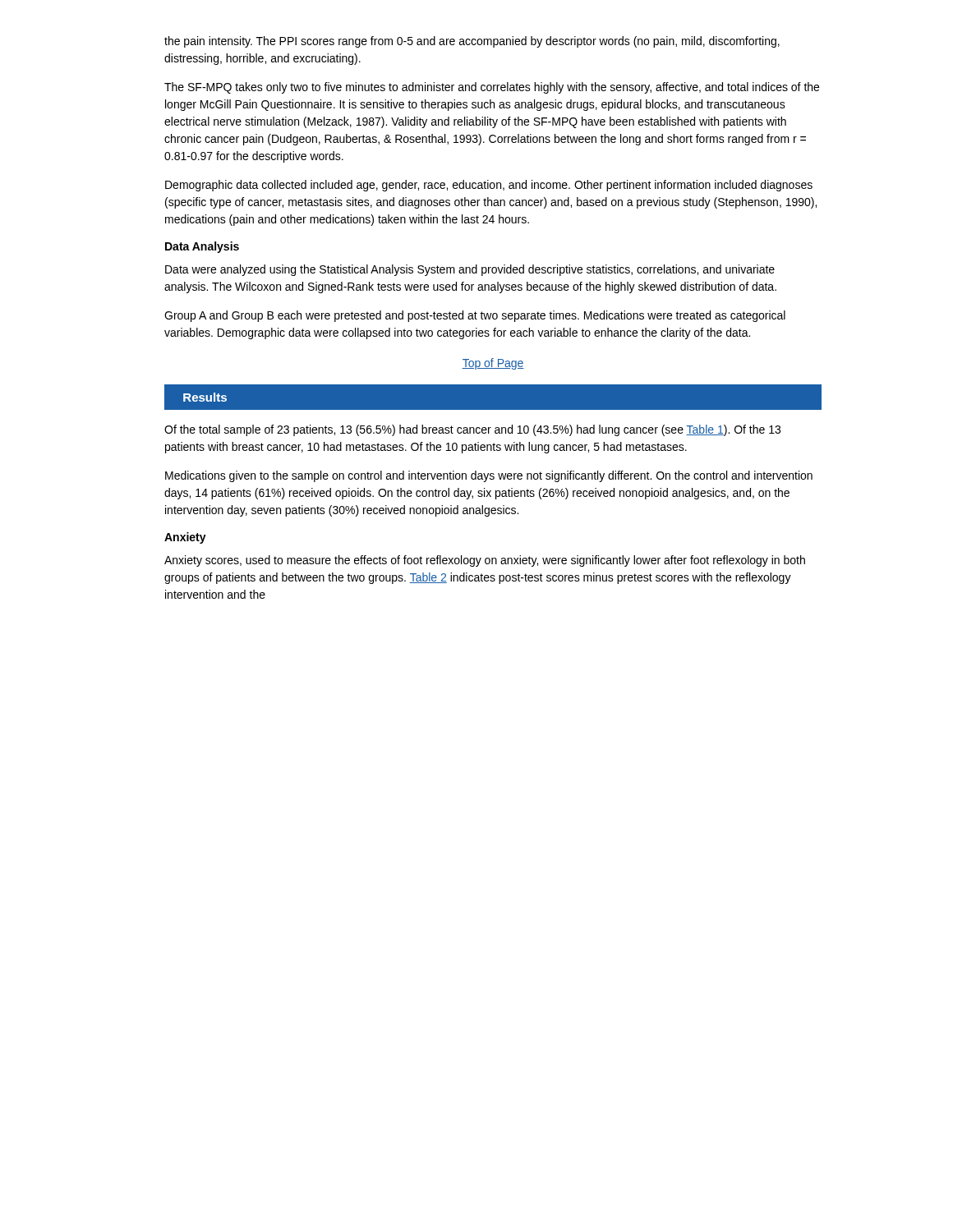This screenshot has height=1232, width=953.
Task: Navigate to the text starting "Group A and Group B"
Action: tap(475, 324)
